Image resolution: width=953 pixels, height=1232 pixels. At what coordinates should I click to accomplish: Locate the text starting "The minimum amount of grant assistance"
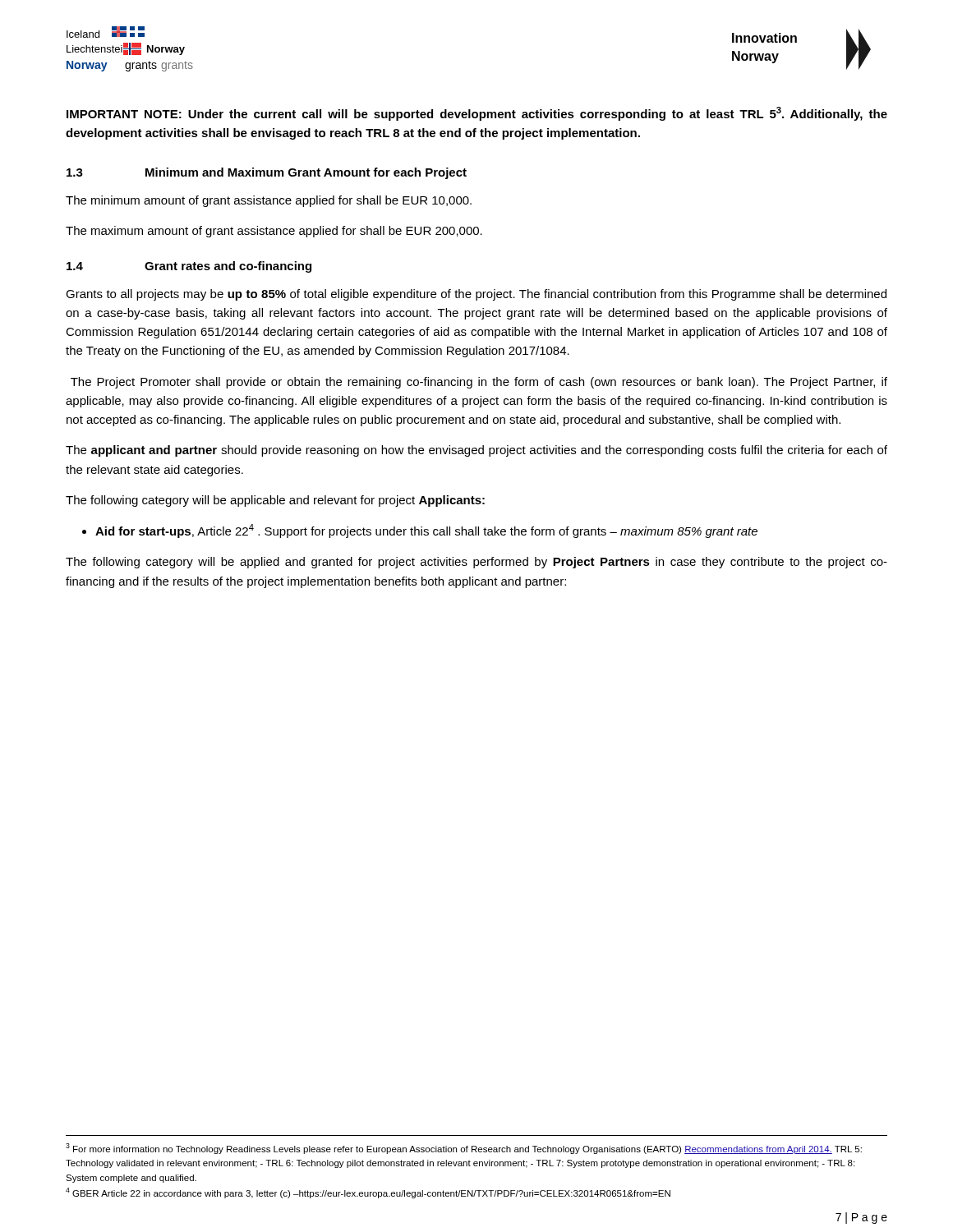pyautogui.click(x=269, y=200)
